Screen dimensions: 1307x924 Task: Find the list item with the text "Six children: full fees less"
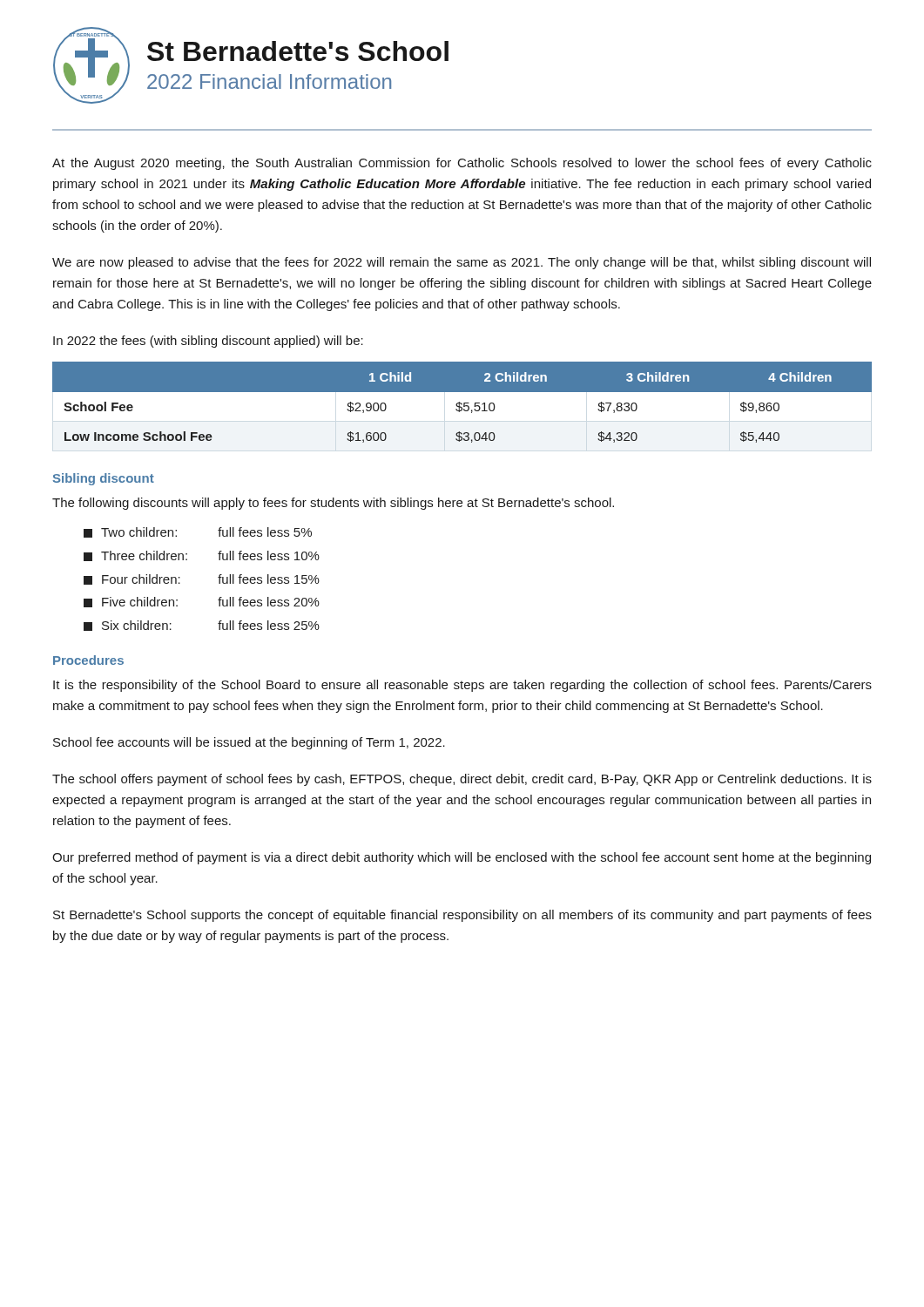coord(125,624)
